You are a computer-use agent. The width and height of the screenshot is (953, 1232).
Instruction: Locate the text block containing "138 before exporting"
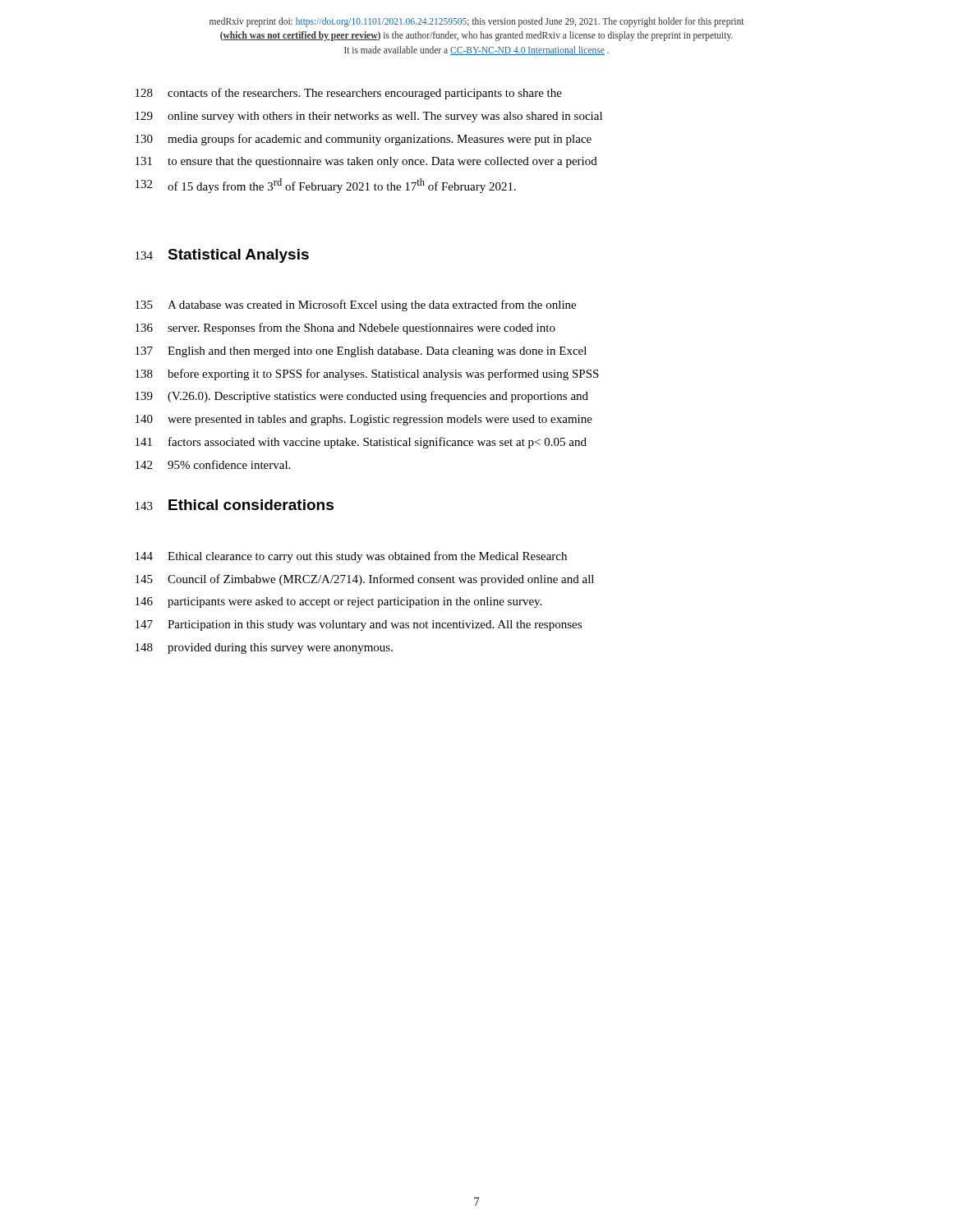496,374
